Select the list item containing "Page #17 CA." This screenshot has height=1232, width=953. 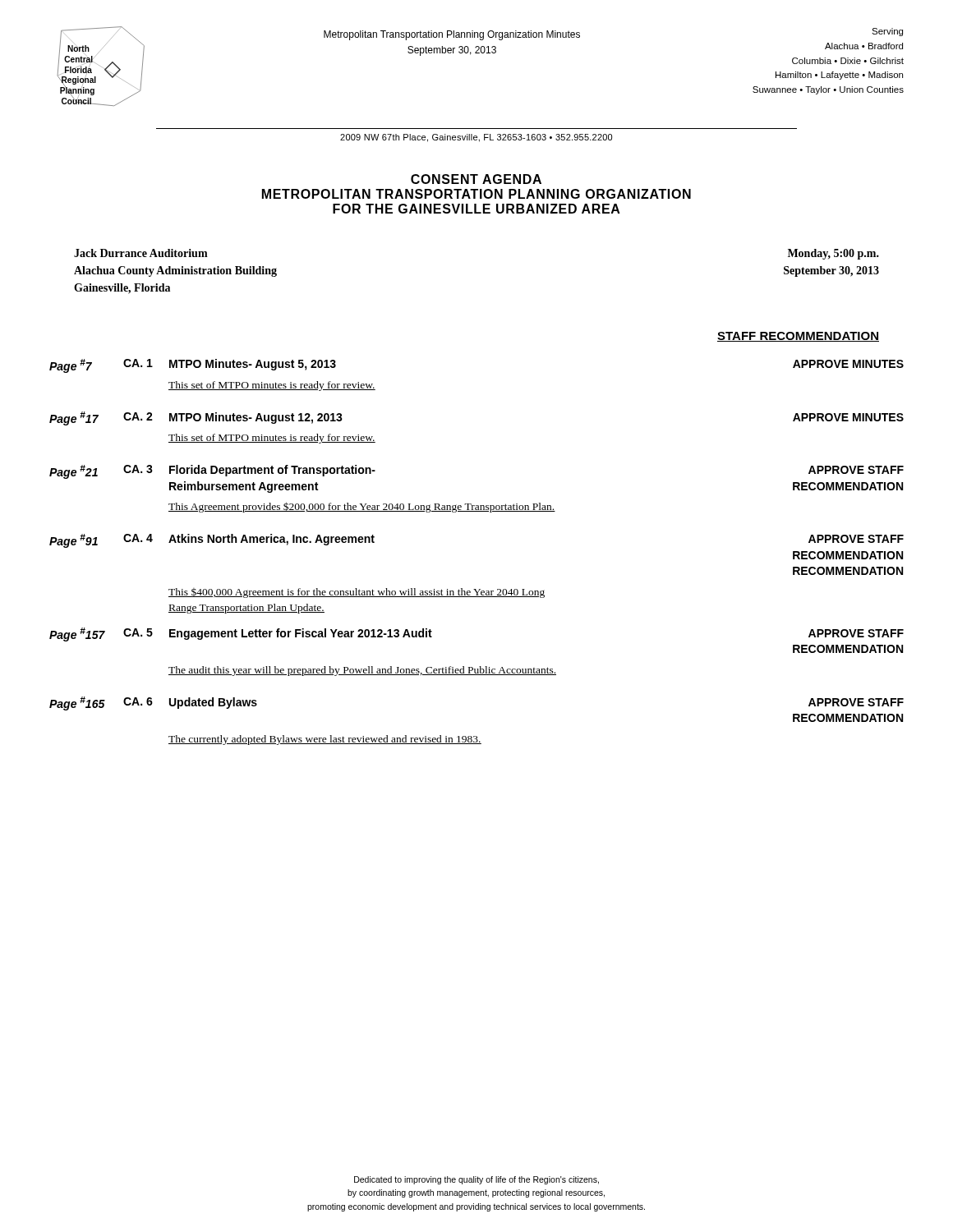(x=63, y=418)
